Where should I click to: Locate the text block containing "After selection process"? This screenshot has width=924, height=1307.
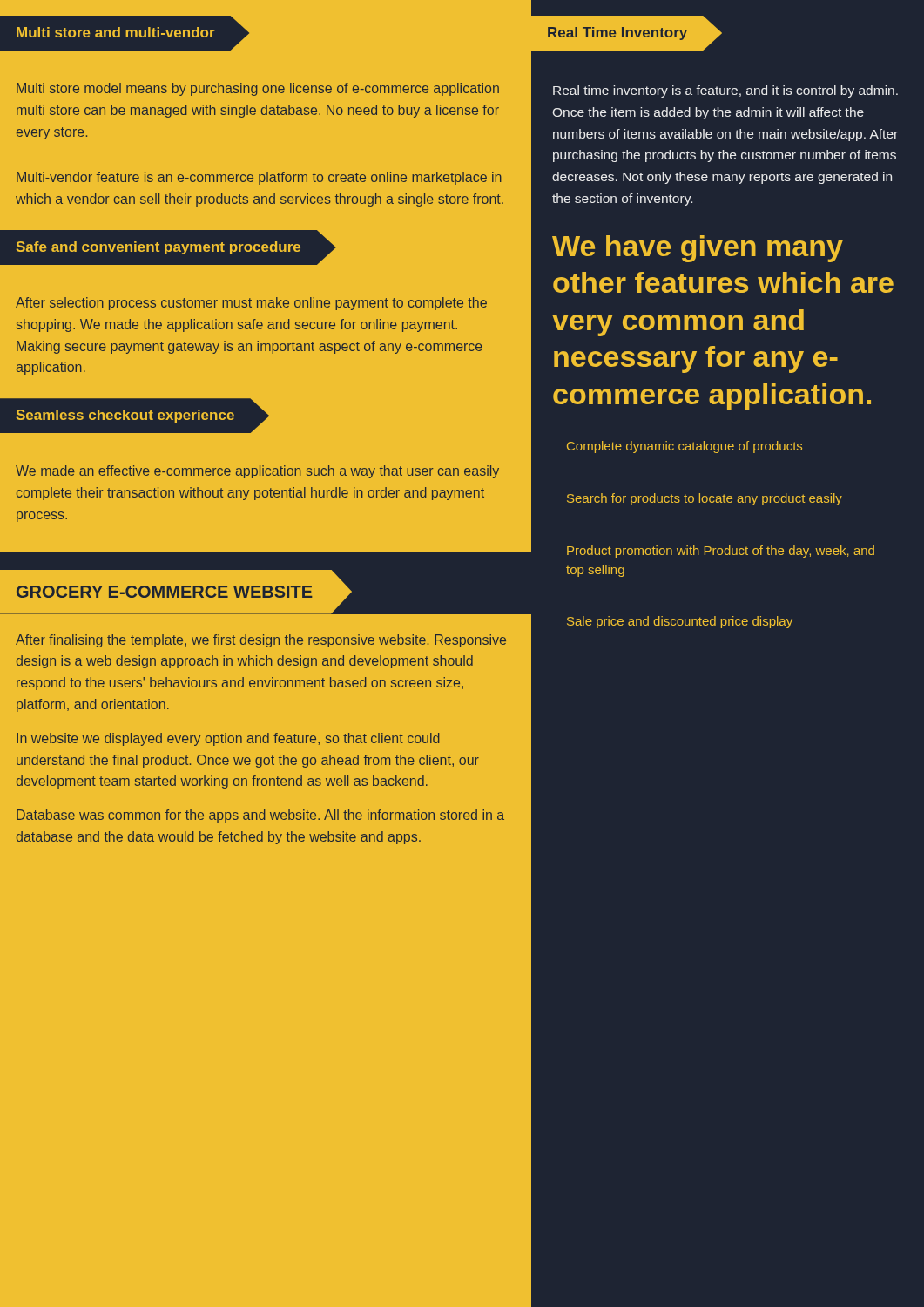click(x=252, y=335)
